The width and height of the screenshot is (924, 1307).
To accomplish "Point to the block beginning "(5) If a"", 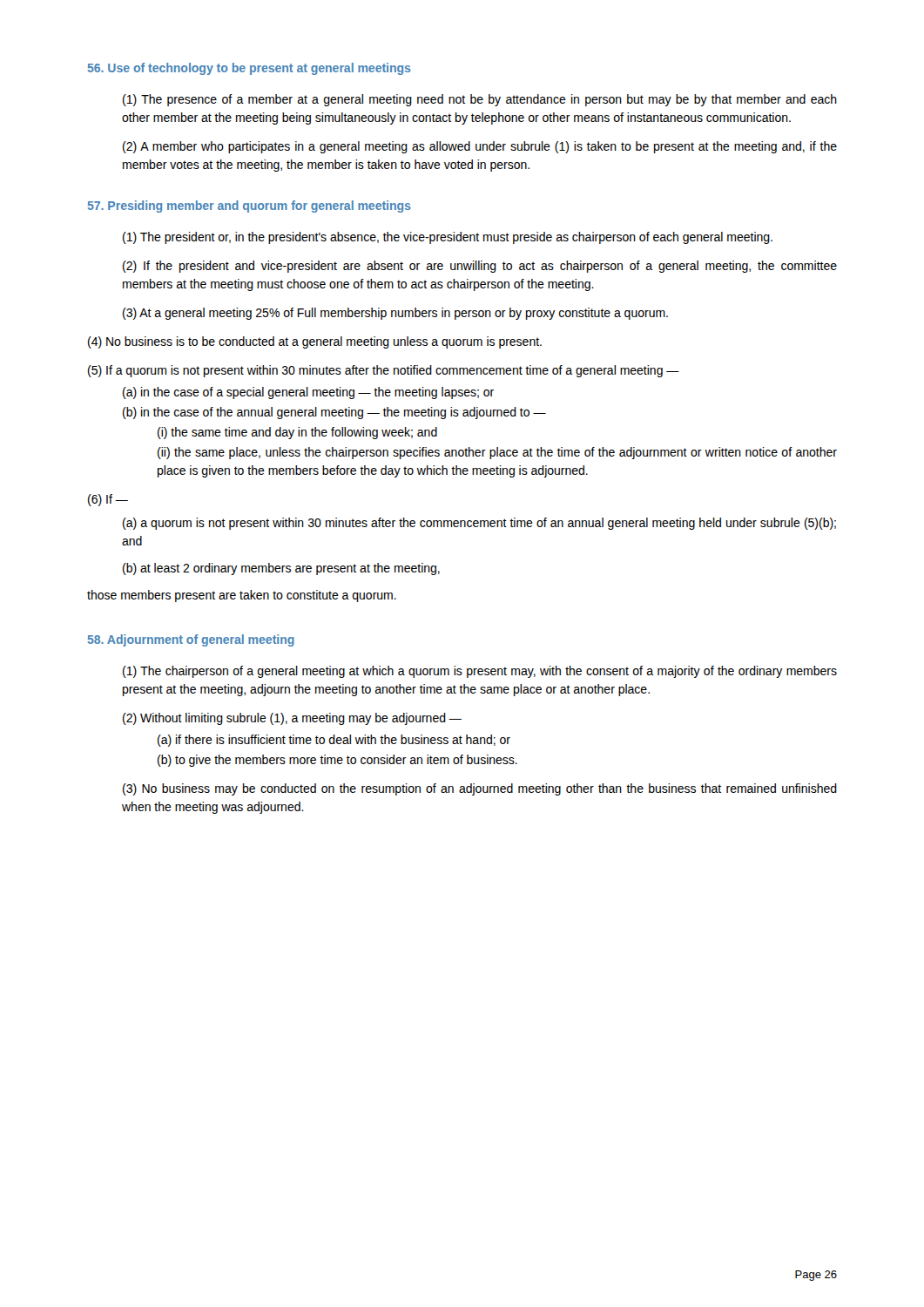I will [x=462, y=422].
